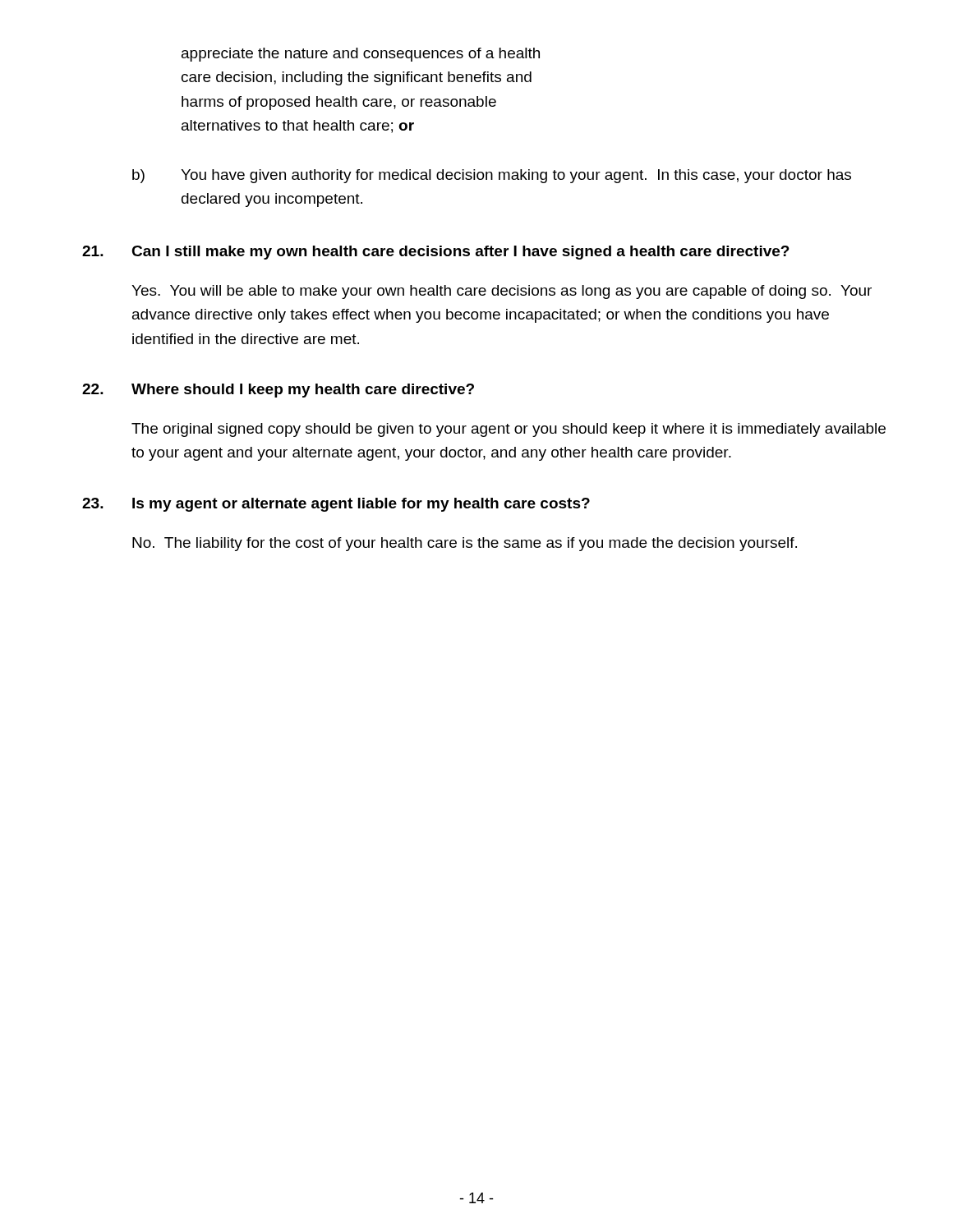Find the block on this page that starts "The original signed copy should be given"
The width and height of the screenshot is (953, 1232).
pos(509,440)
